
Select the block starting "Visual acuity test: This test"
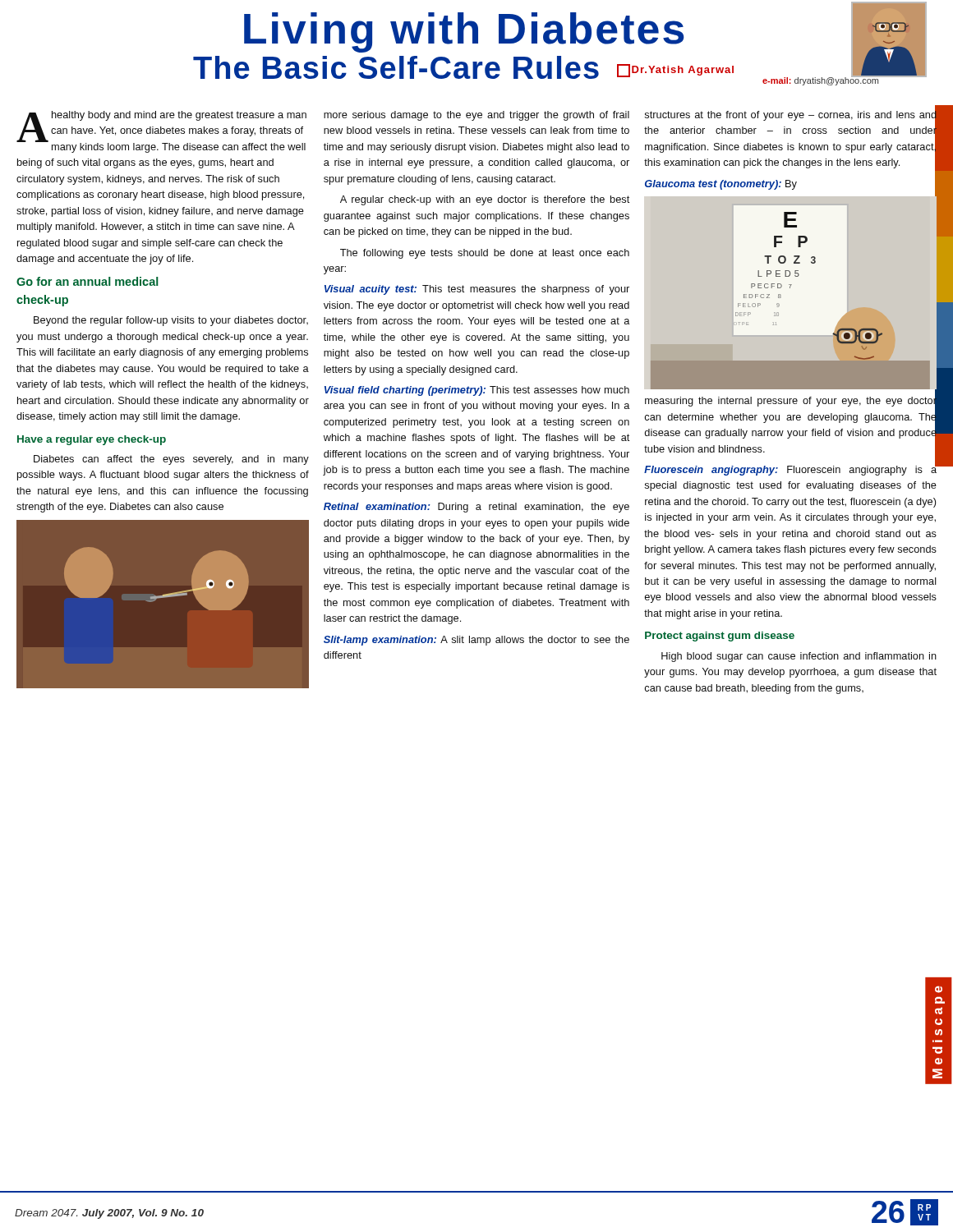(476, 329)
